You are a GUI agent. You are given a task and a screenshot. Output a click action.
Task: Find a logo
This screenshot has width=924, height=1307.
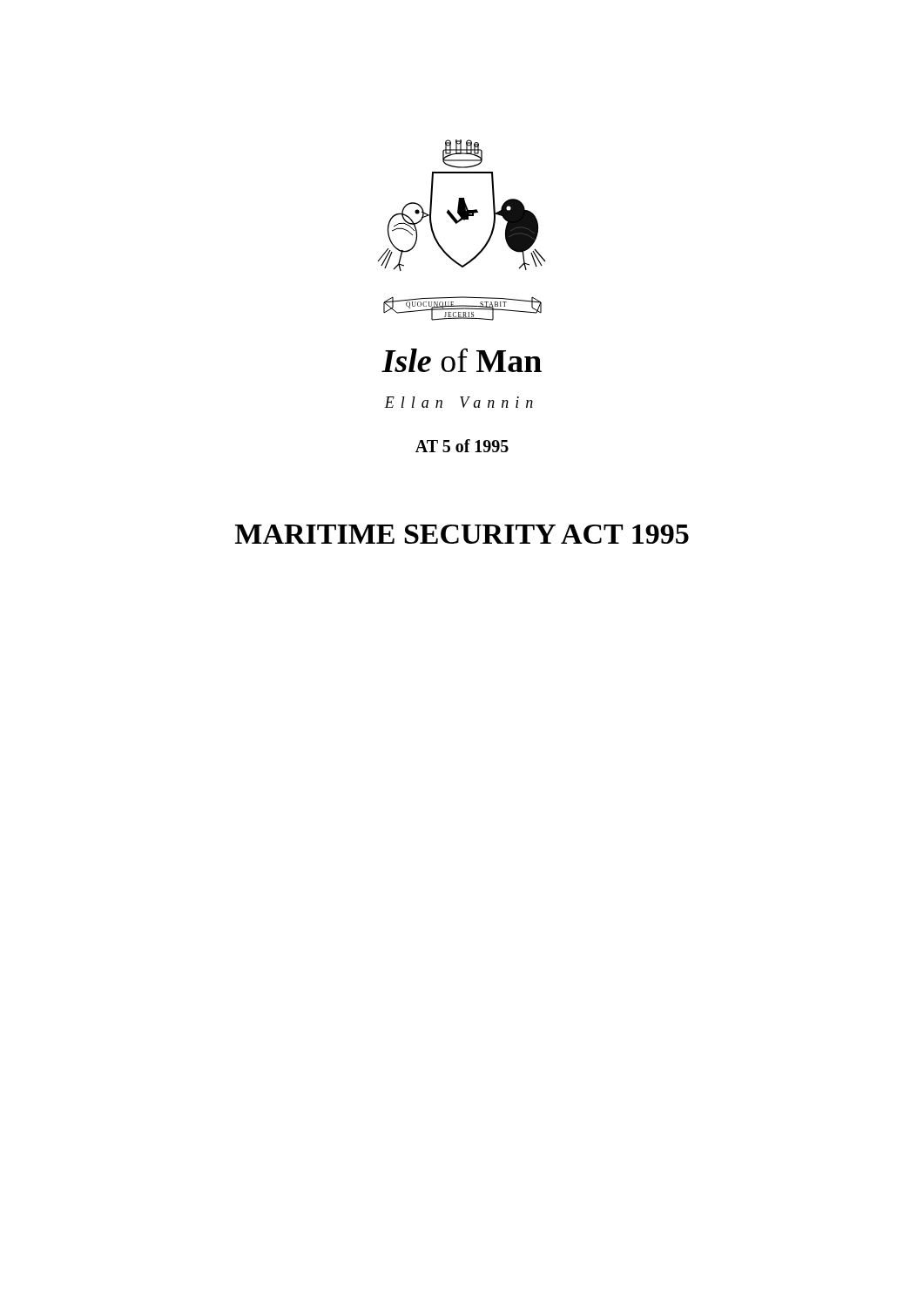462,235
